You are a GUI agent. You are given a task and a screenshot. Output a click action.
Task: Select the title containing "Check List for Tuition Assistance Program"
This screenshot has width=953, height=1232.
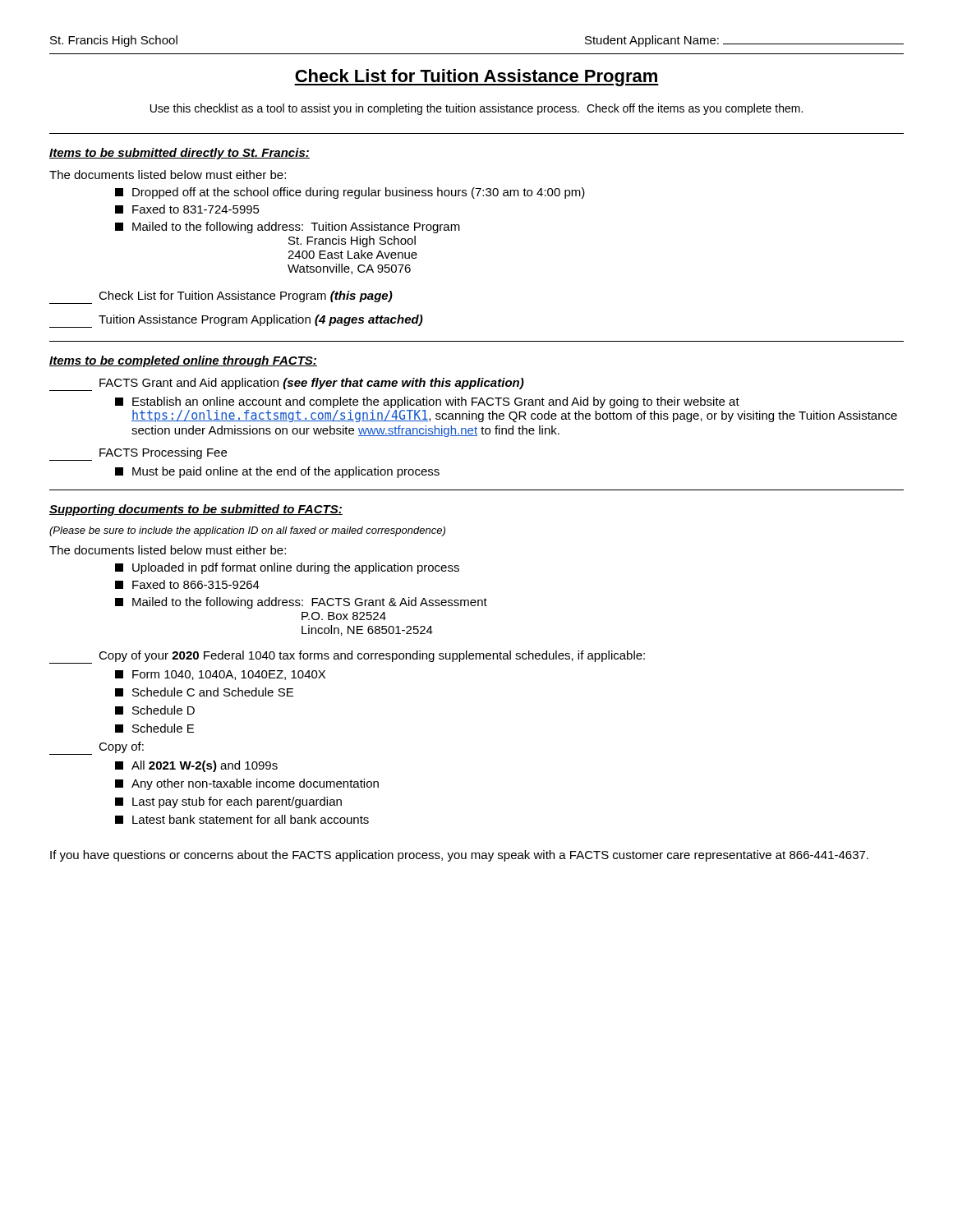tap(476, 76)
